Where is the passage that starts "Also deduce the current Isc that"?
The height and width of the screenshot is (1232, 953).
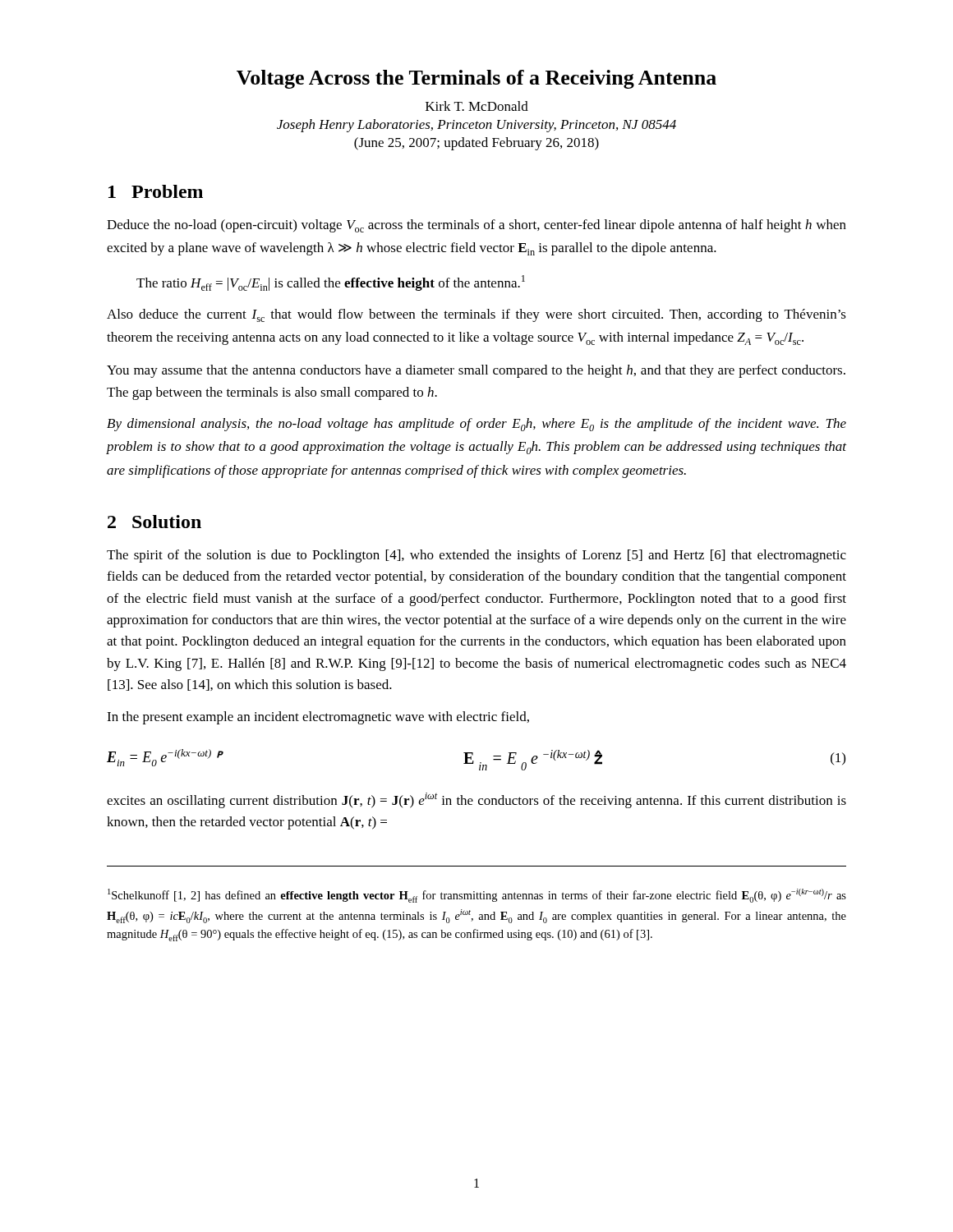pos(476,327)
